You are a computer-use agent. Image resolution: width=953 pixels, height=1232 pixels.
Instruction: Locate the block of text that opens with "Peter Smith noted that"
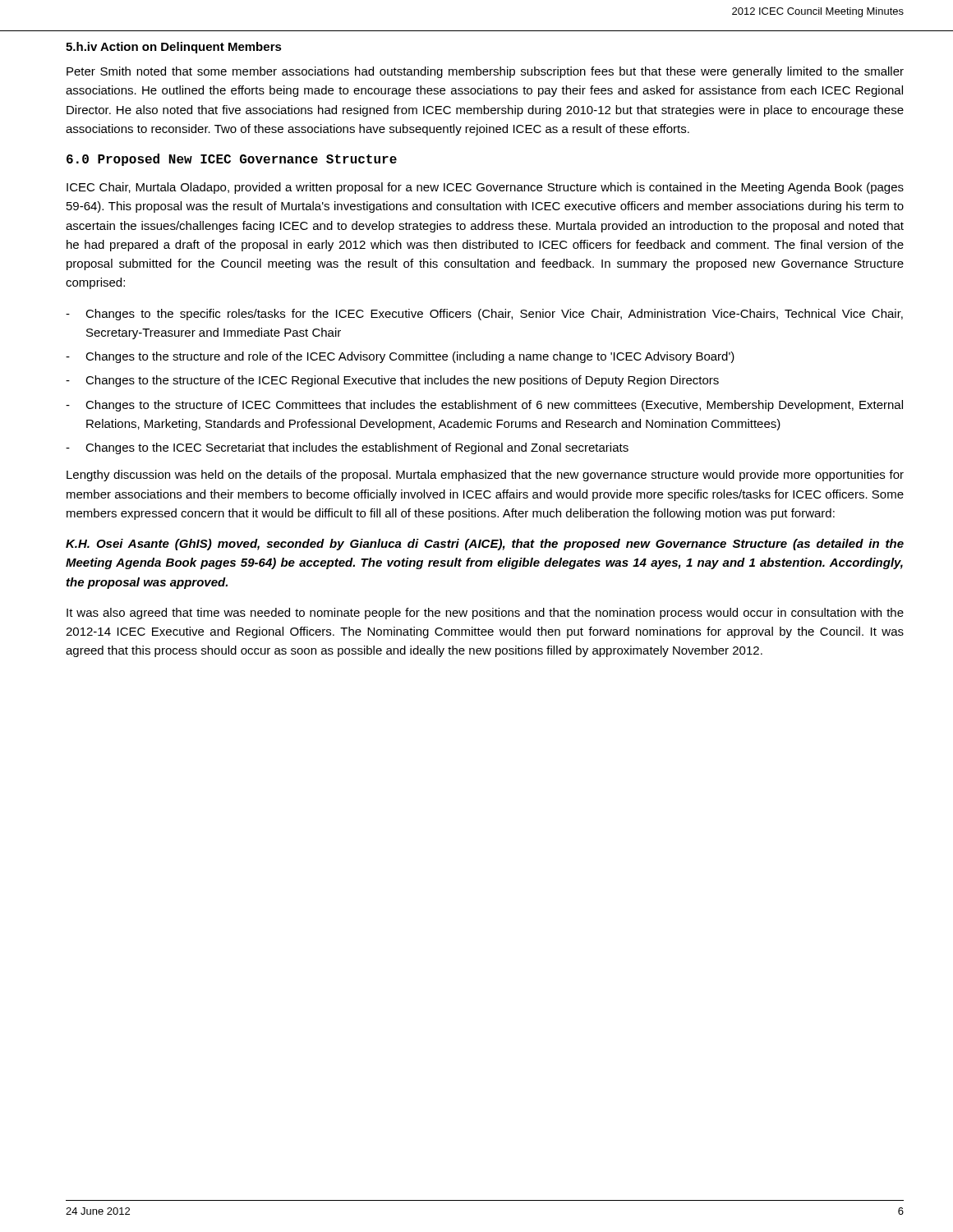point(485,100)
